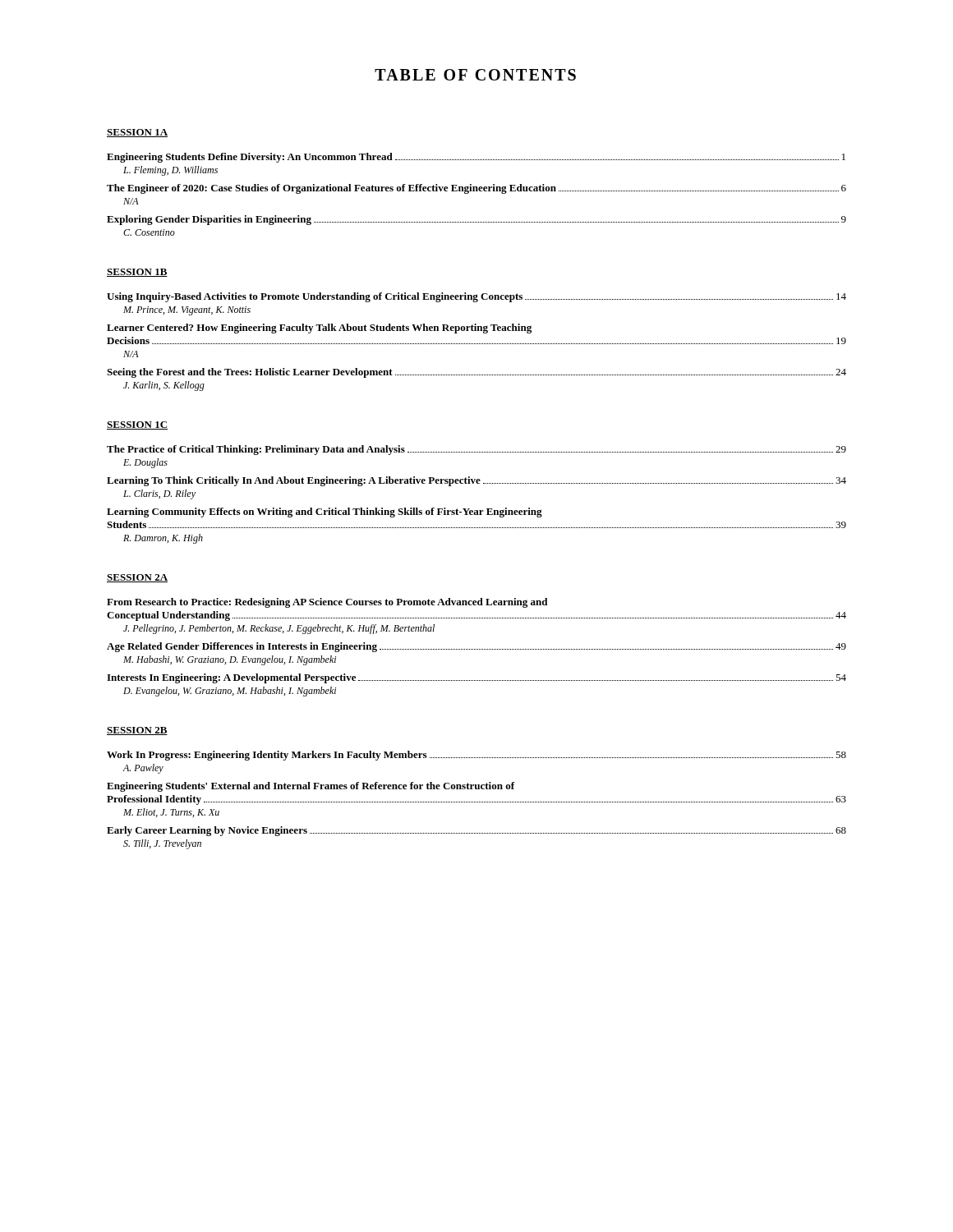Screen dimensions: 1232x953
Task: Locate the text block containing "Learning To Think Critically In And About Engineering:"
Action: coord(476,487)
